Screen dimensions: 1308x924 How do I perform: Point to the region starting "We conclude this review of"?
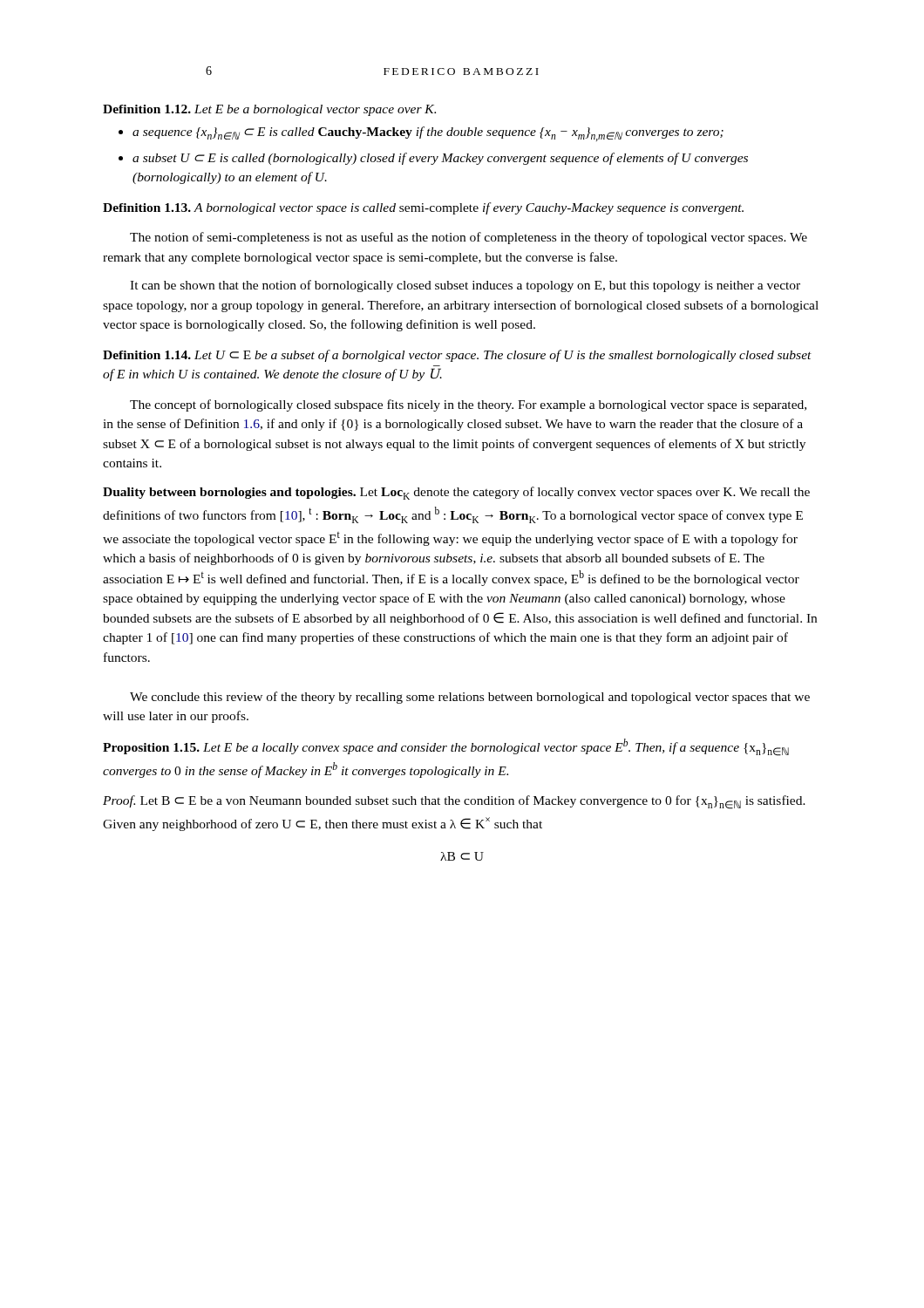click(x=462, y=706)
